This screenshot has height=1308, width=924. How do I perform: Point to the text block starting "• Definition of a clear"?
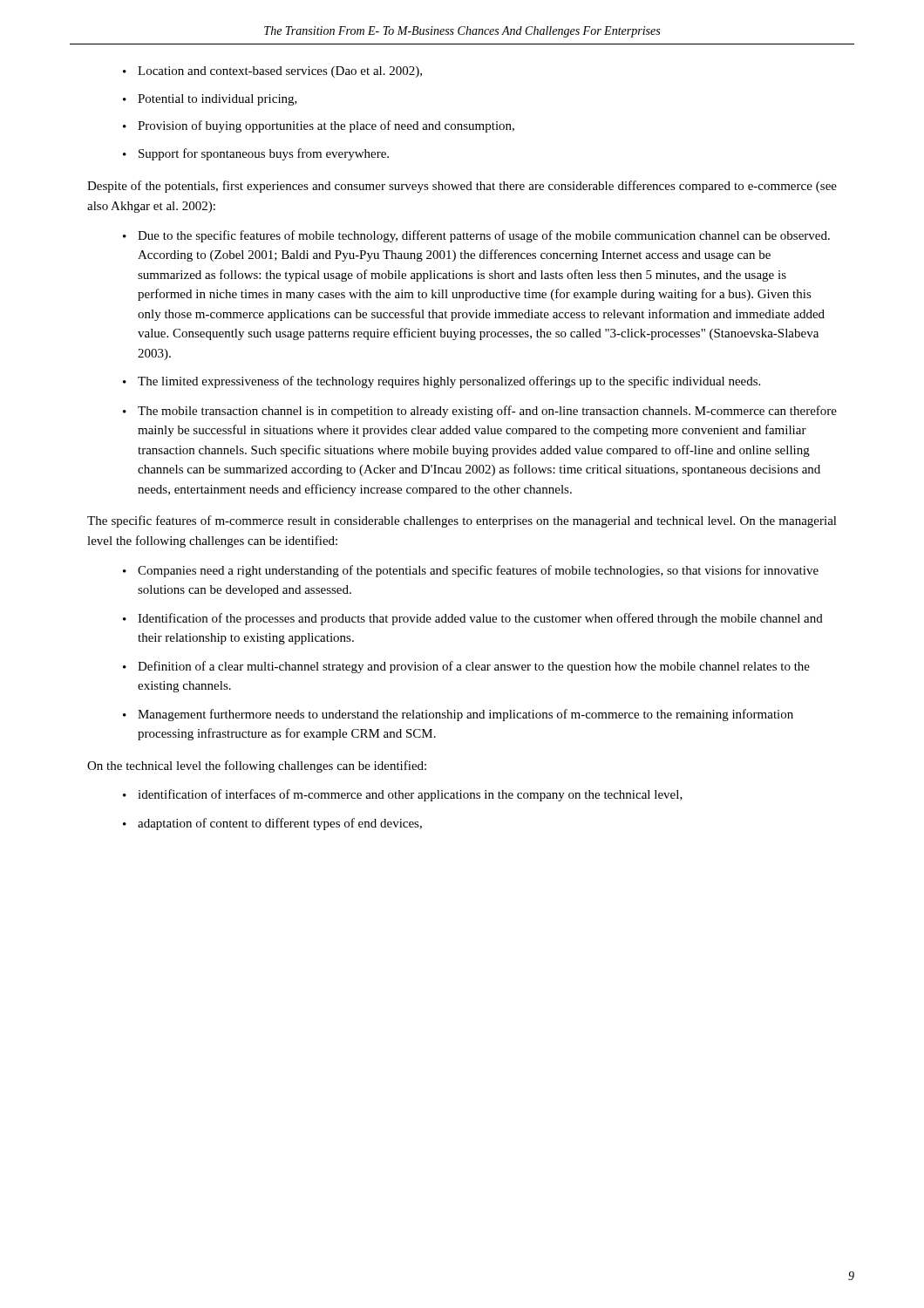pyautogui.click(x=479, y=676)
